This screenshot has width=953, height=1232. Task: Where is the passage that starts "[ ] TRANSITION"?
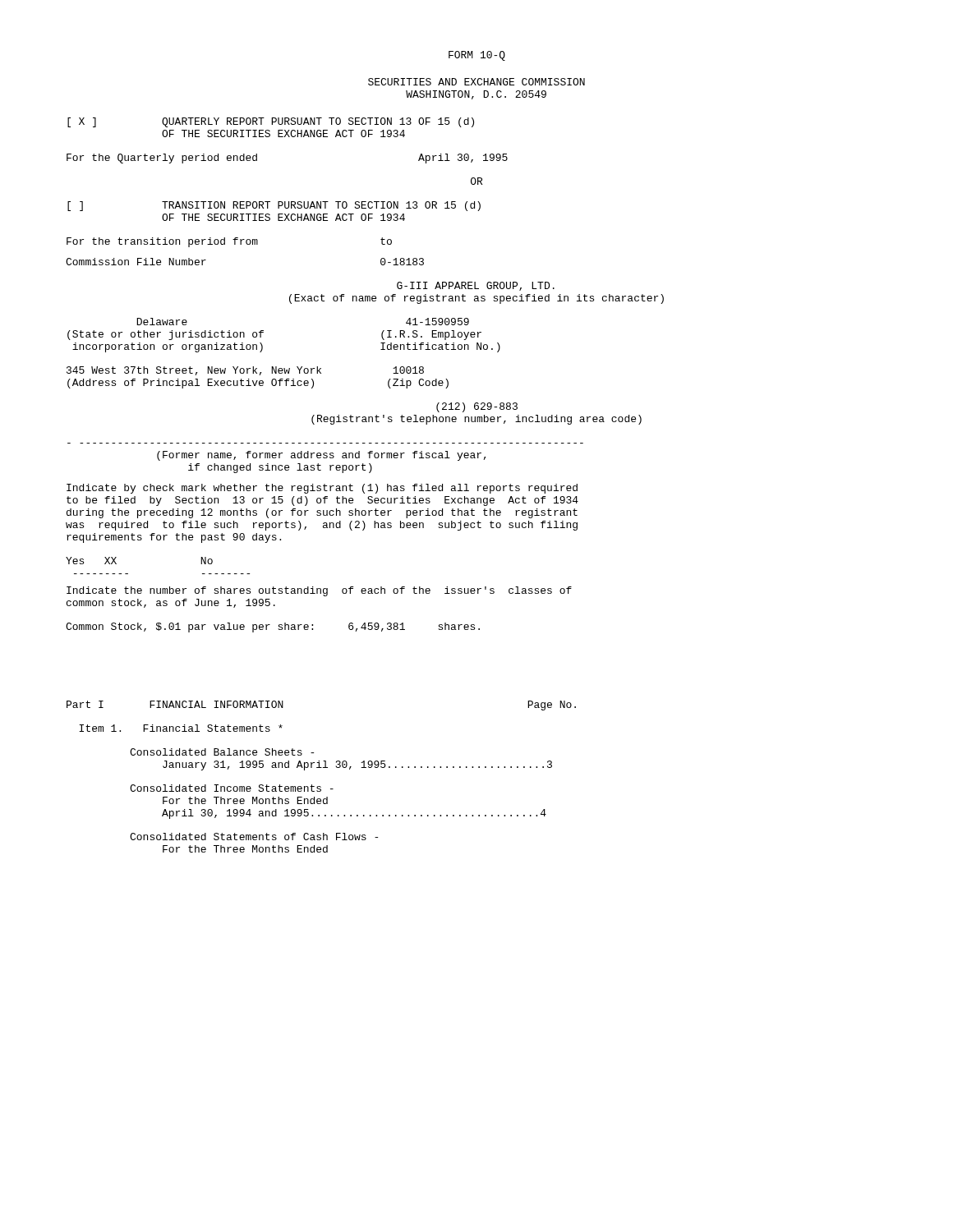pos(274,212)
